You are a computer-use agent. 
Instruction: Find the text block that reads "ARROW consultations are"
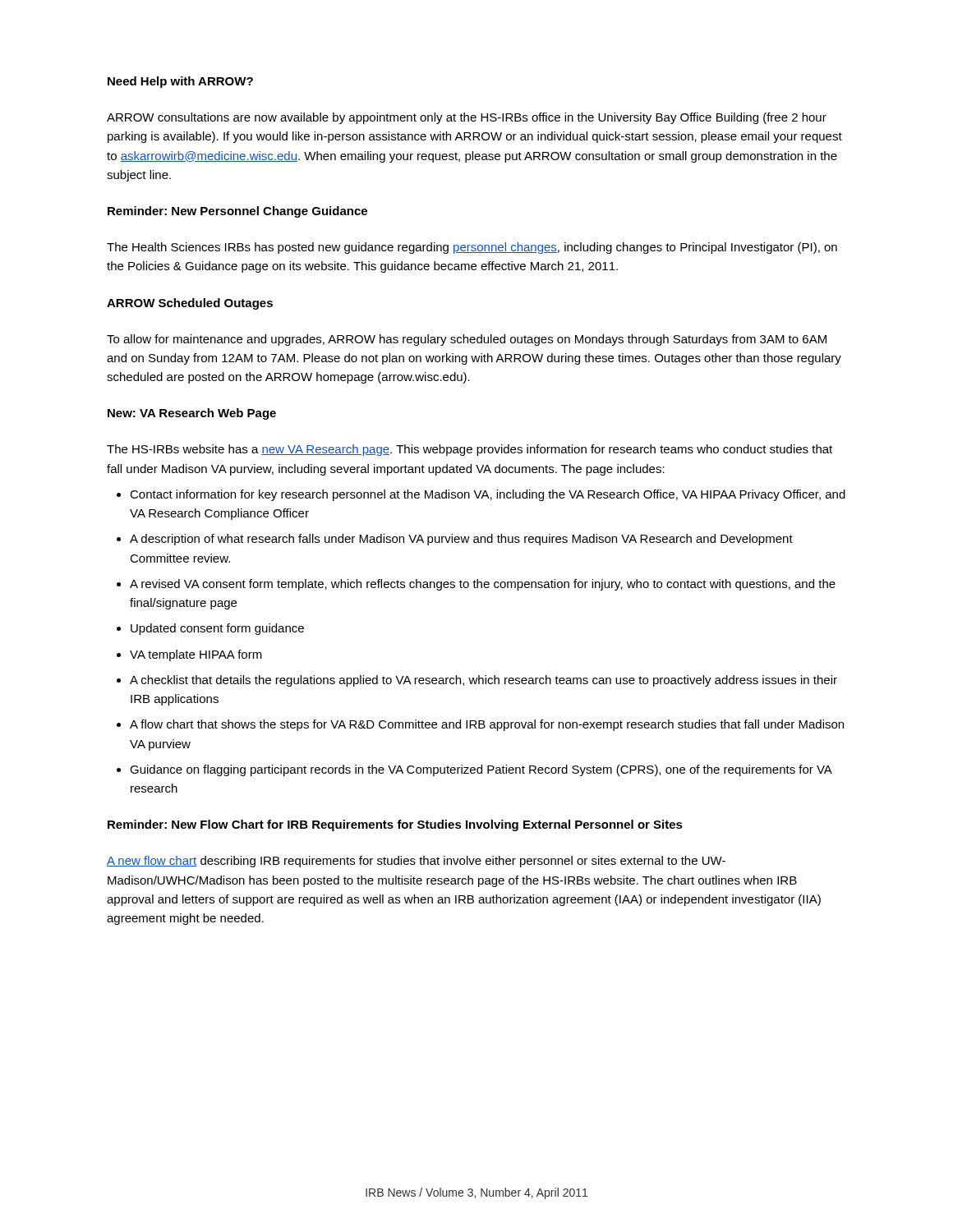(476, 146)
